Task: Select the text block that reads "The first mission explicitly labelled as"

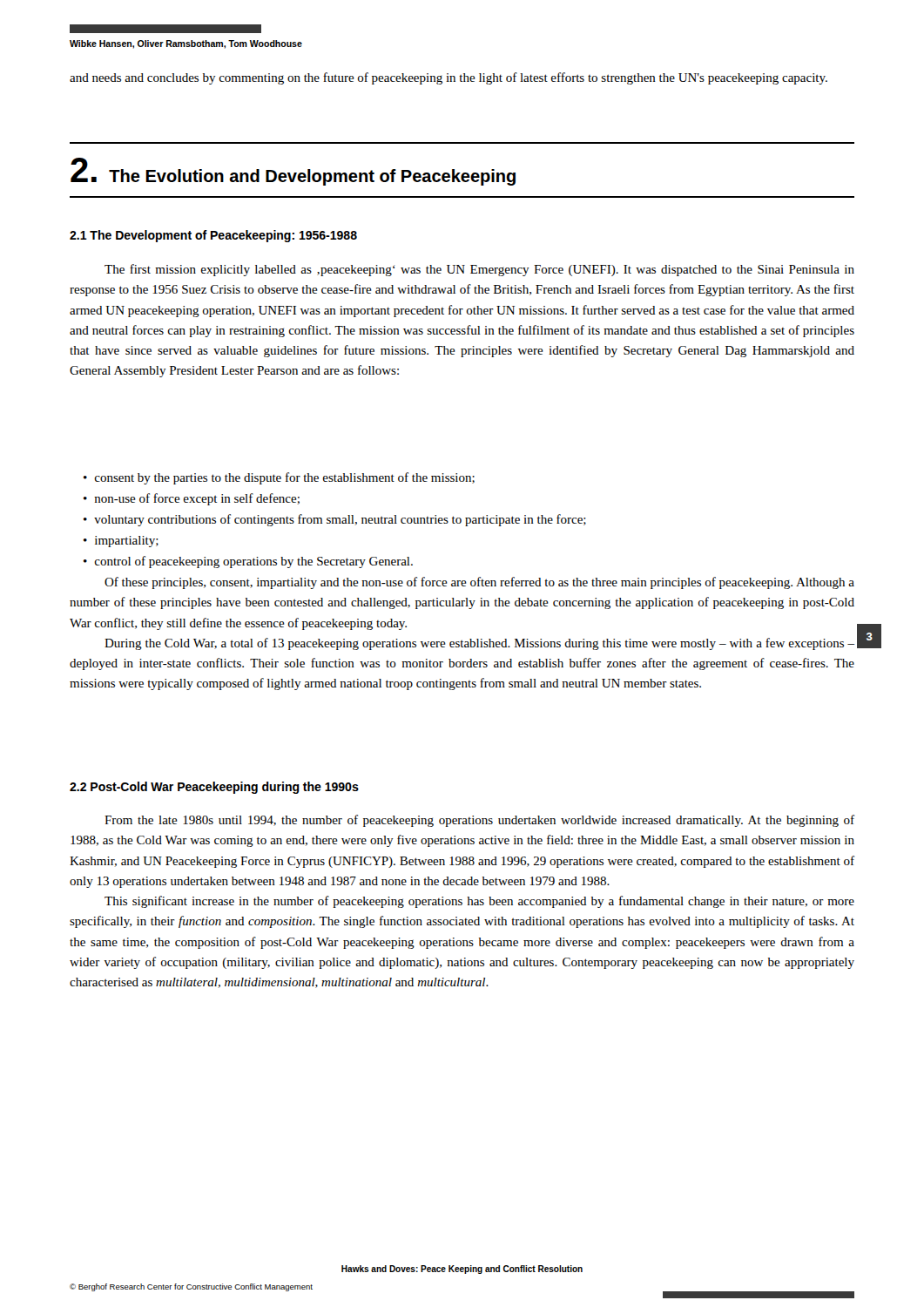Action: click(x=462, y=320)
